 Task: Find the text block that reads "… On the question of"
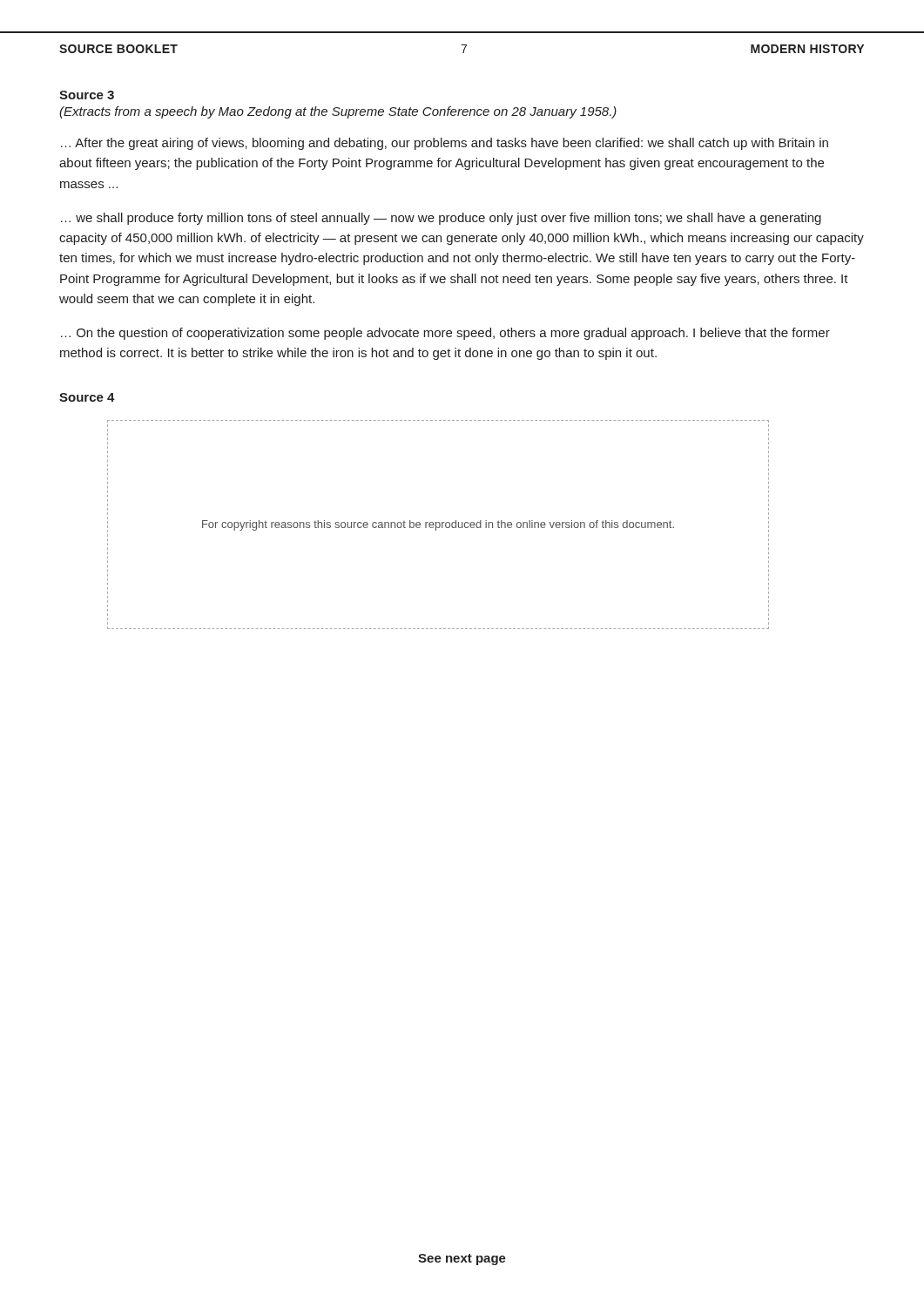(x=444, y=343)
